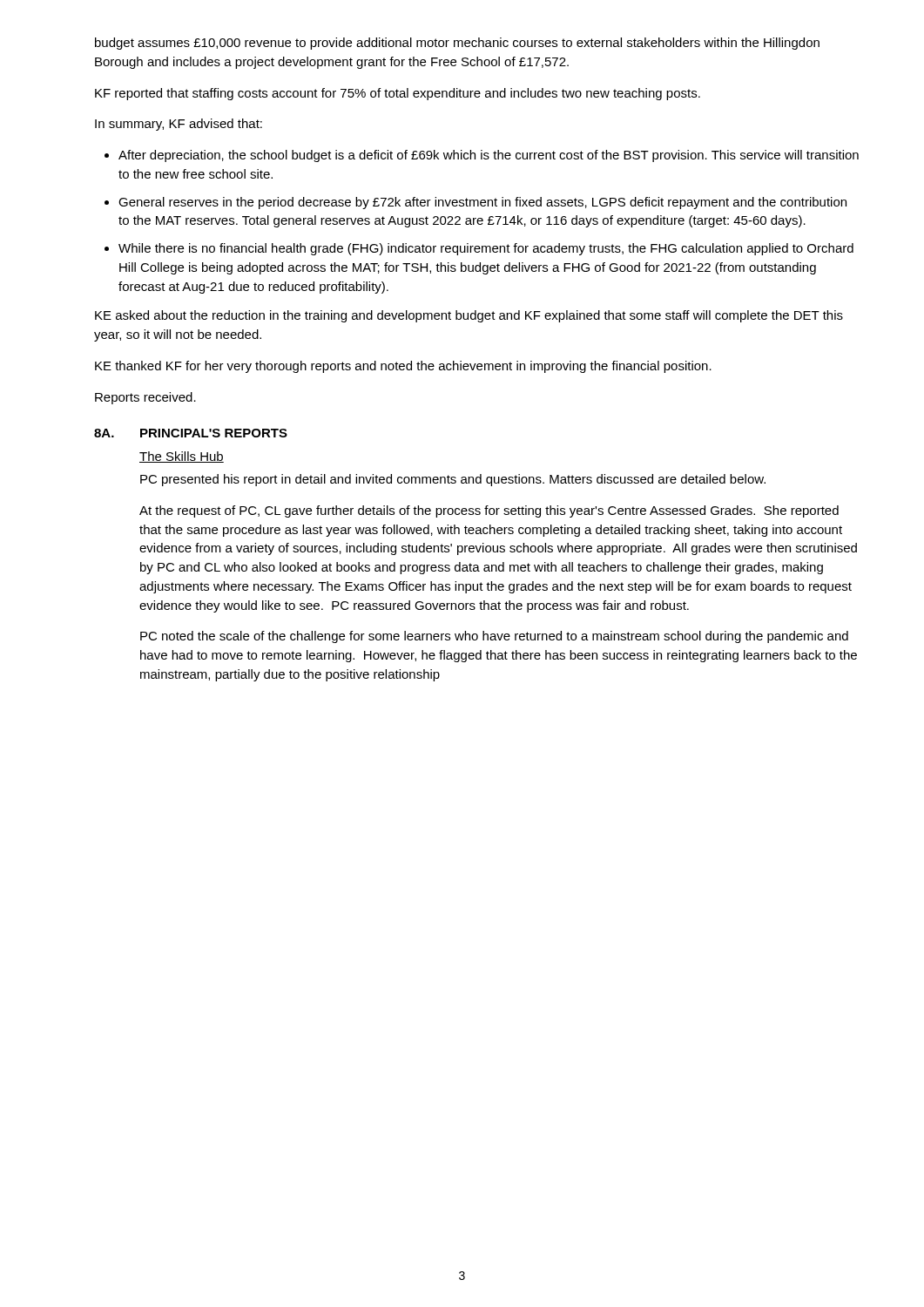This screenshot has height=1307, width=924.
Task: Click the passage that begins "After depreciation, the school budget"
Action: [489, 164]
